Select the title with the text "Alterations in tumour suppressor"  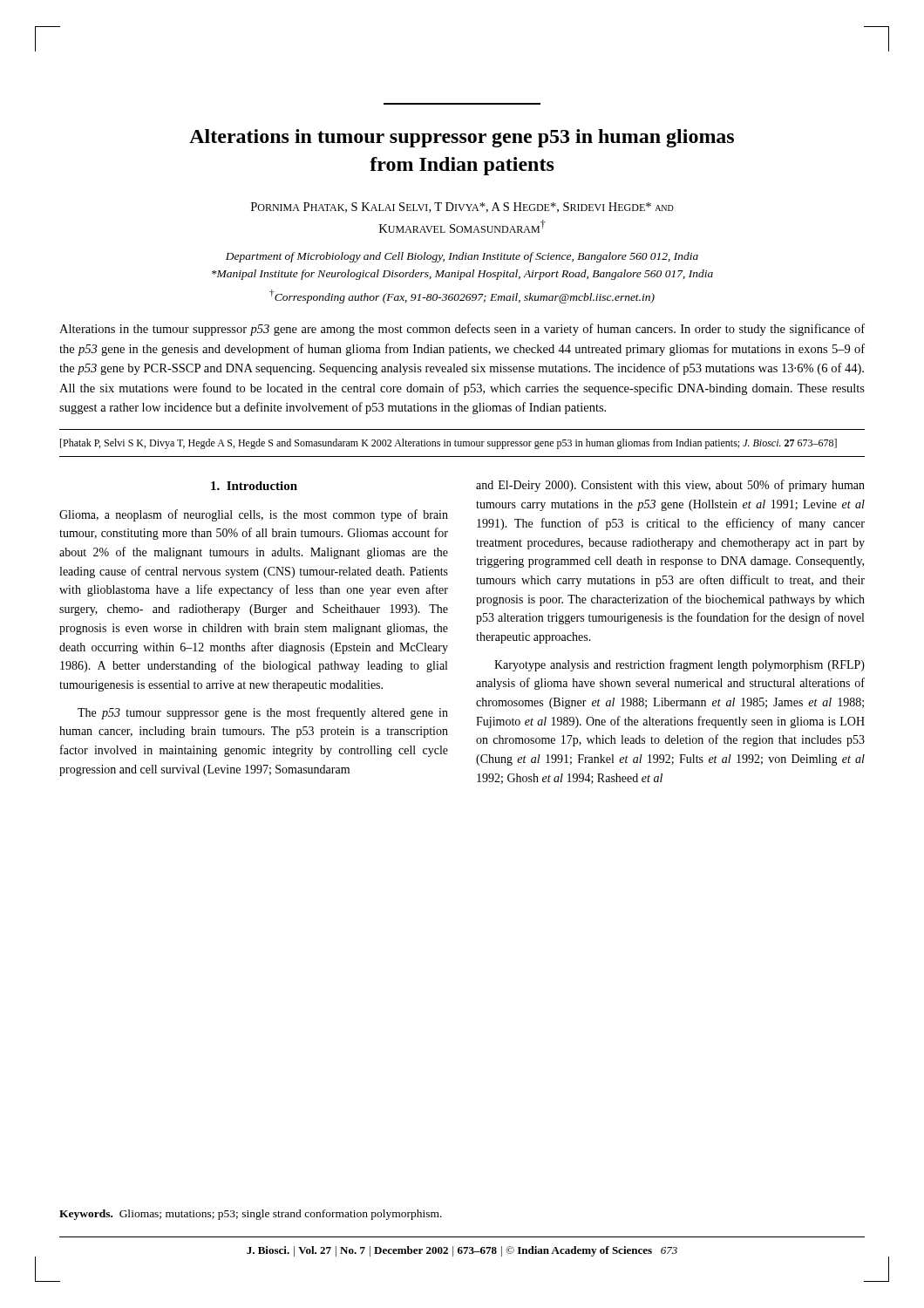[462, 150]
